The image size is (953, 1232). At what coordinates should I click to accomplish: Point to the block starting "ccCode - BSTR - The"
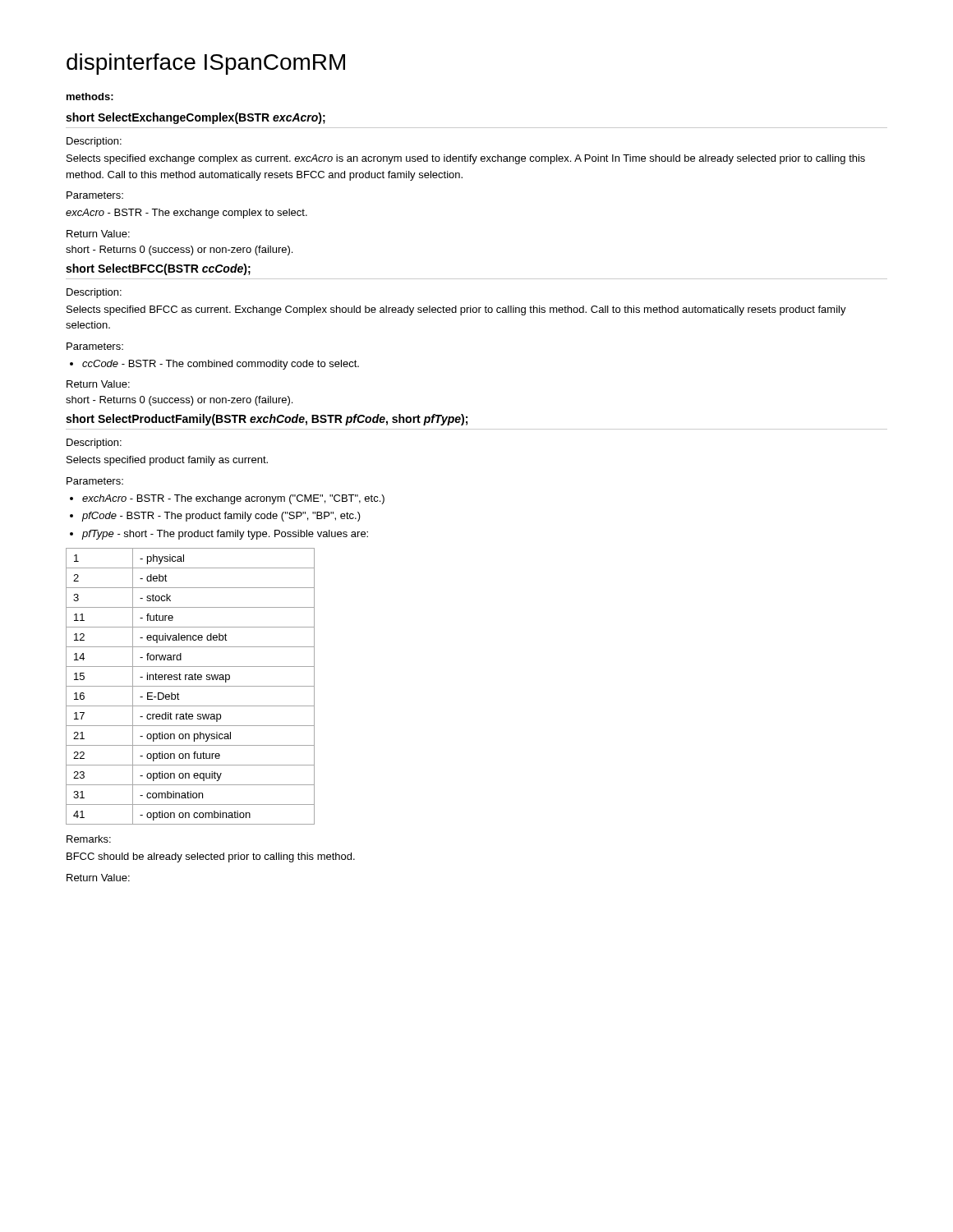[221, 365]
